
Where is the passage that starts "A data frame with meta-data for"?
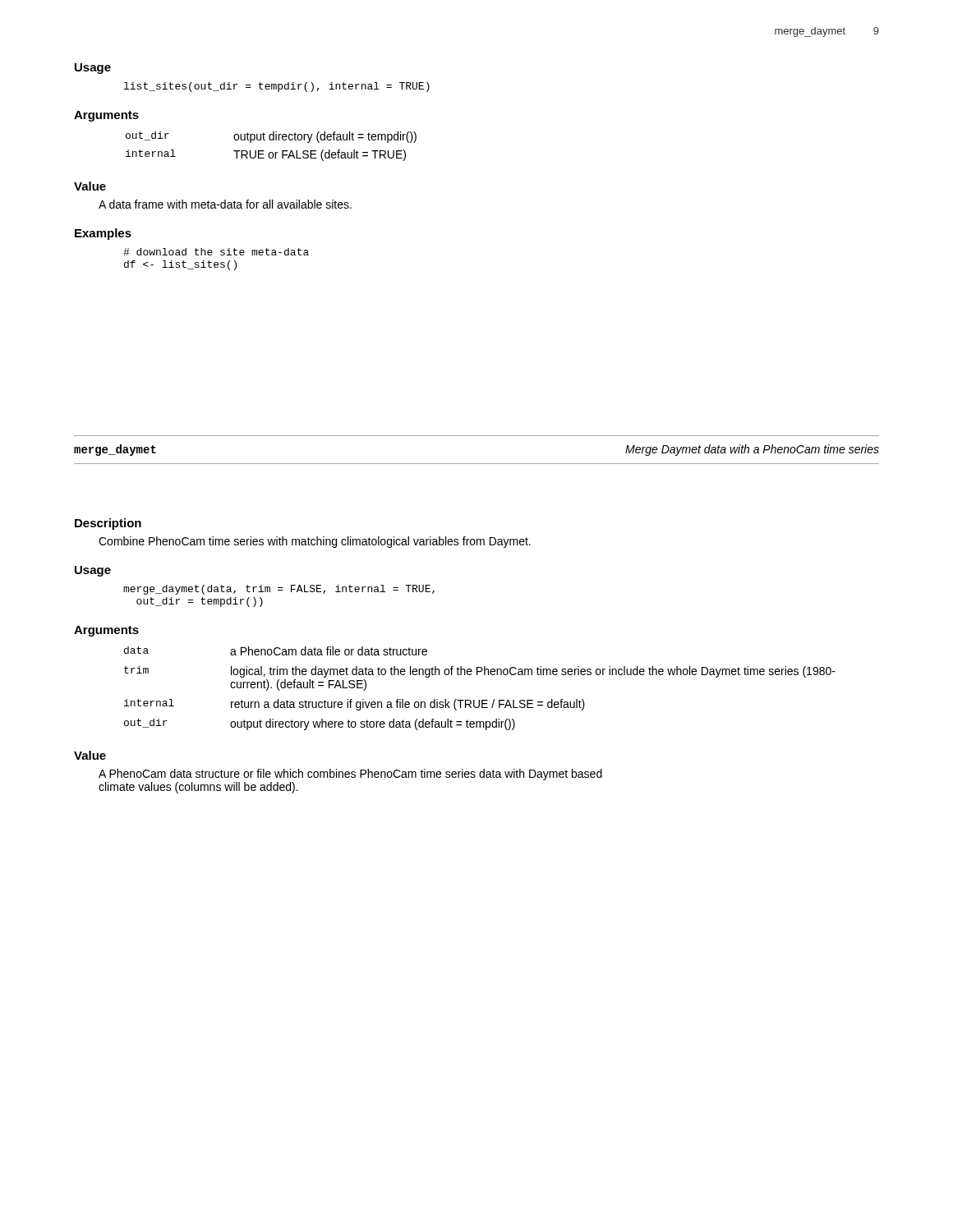225,205
